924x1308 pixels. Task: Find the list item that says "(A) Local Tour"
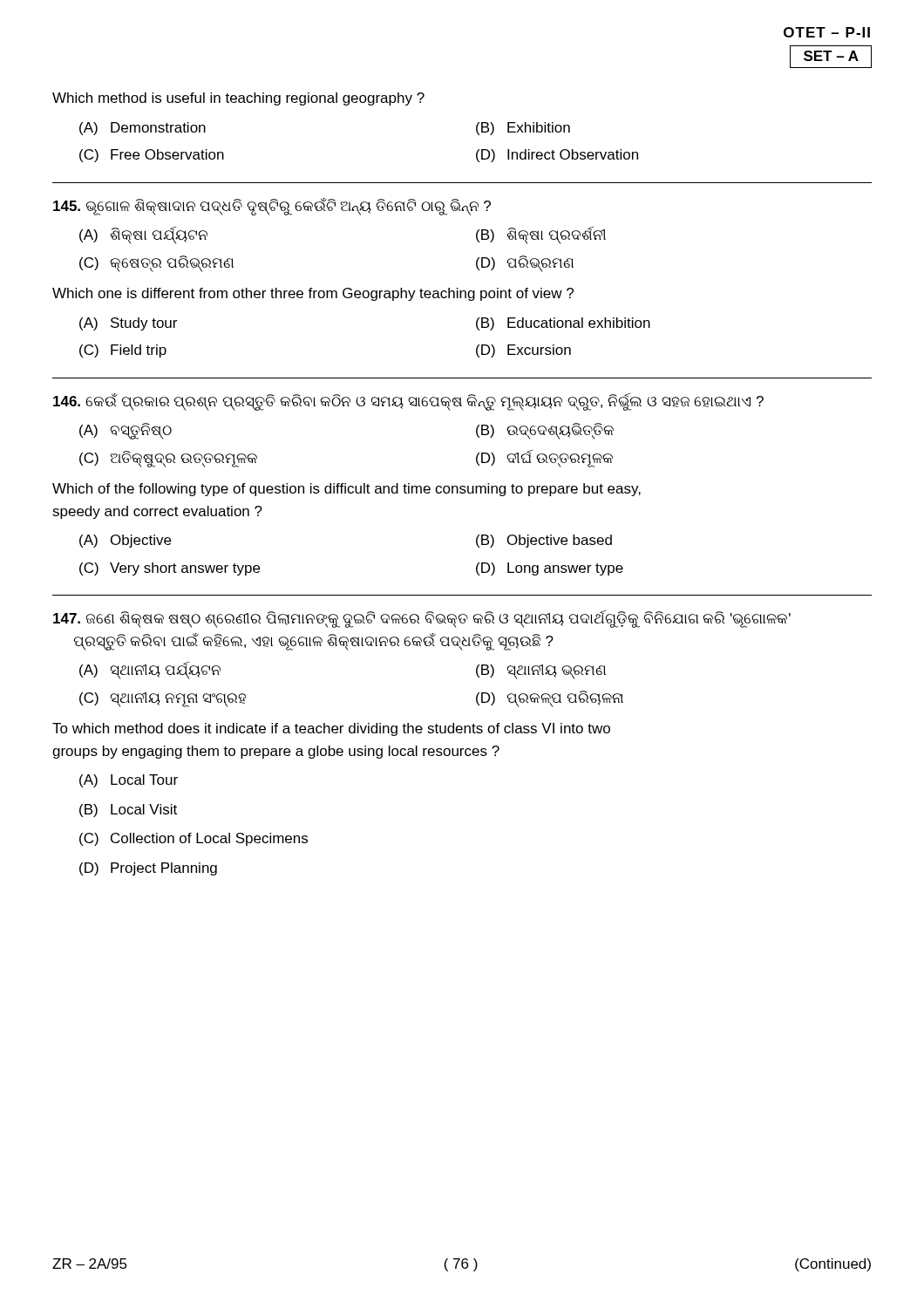128,780
